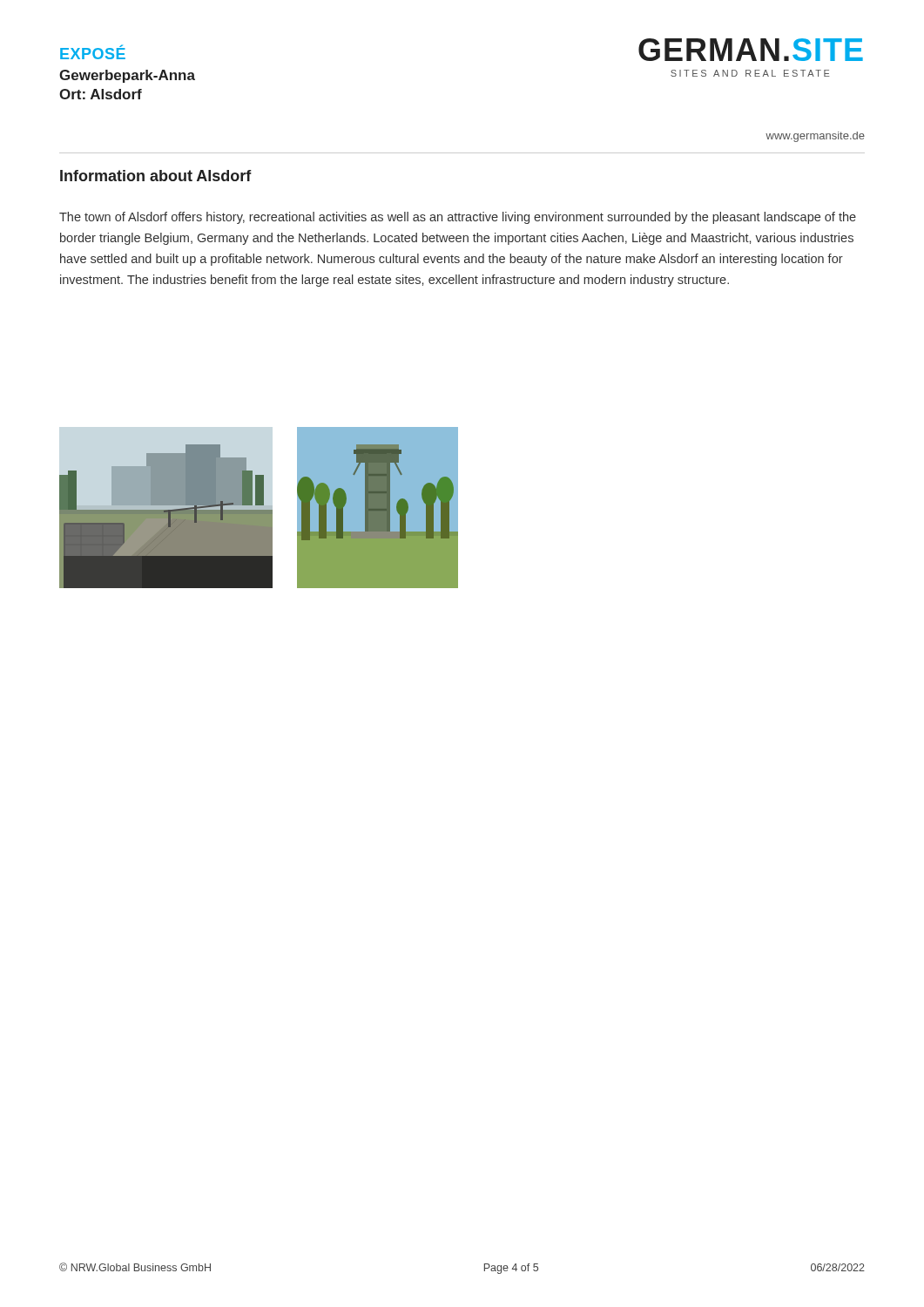The image size is (924, 1307).
Task: Find the element starting "EXPOSÉ Gewerbepark-Anna Ort:"
Action: point(127,74)
